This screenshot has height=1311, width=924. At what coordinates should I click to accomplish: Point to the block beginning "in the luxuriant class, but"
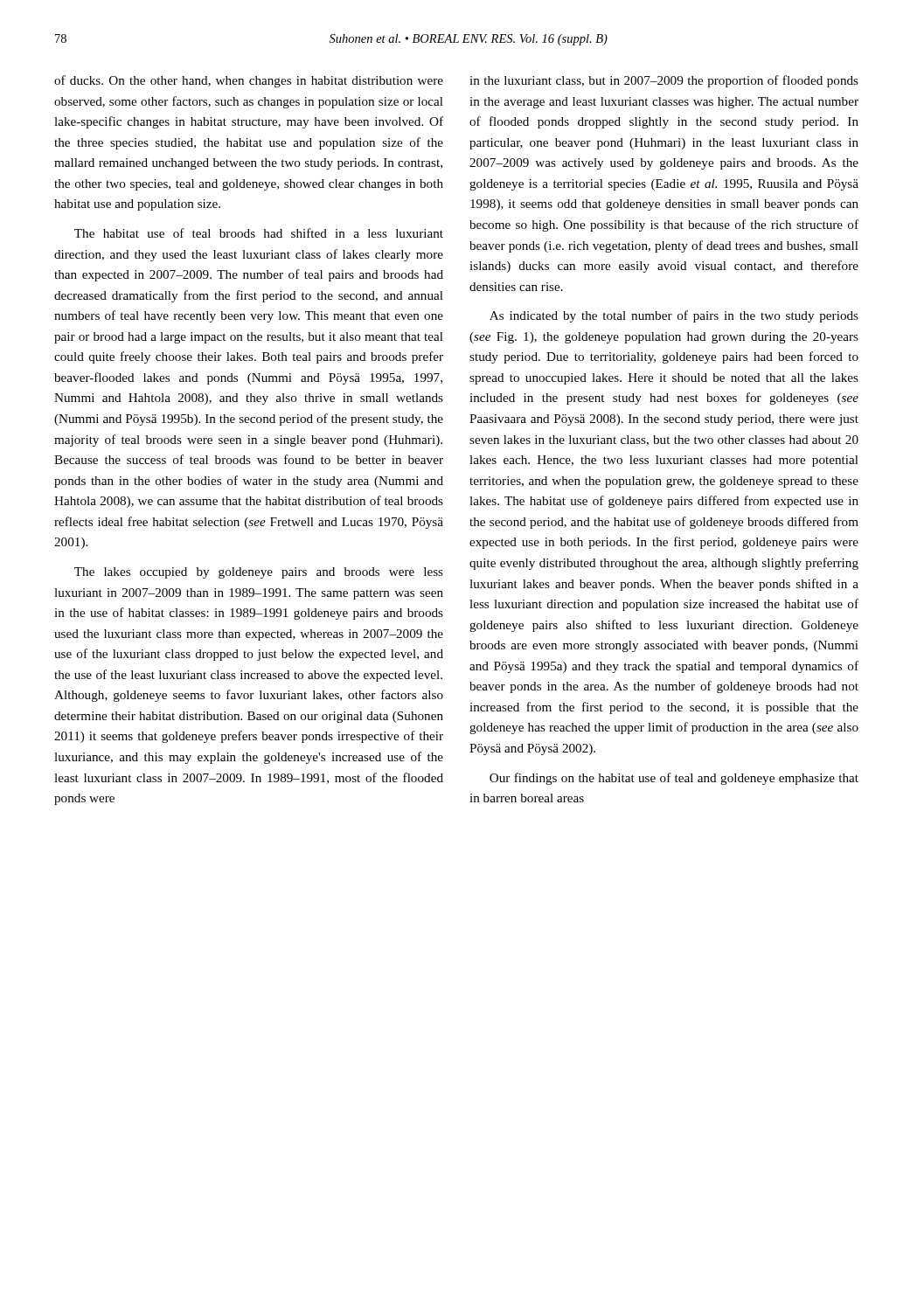(664, 439)
